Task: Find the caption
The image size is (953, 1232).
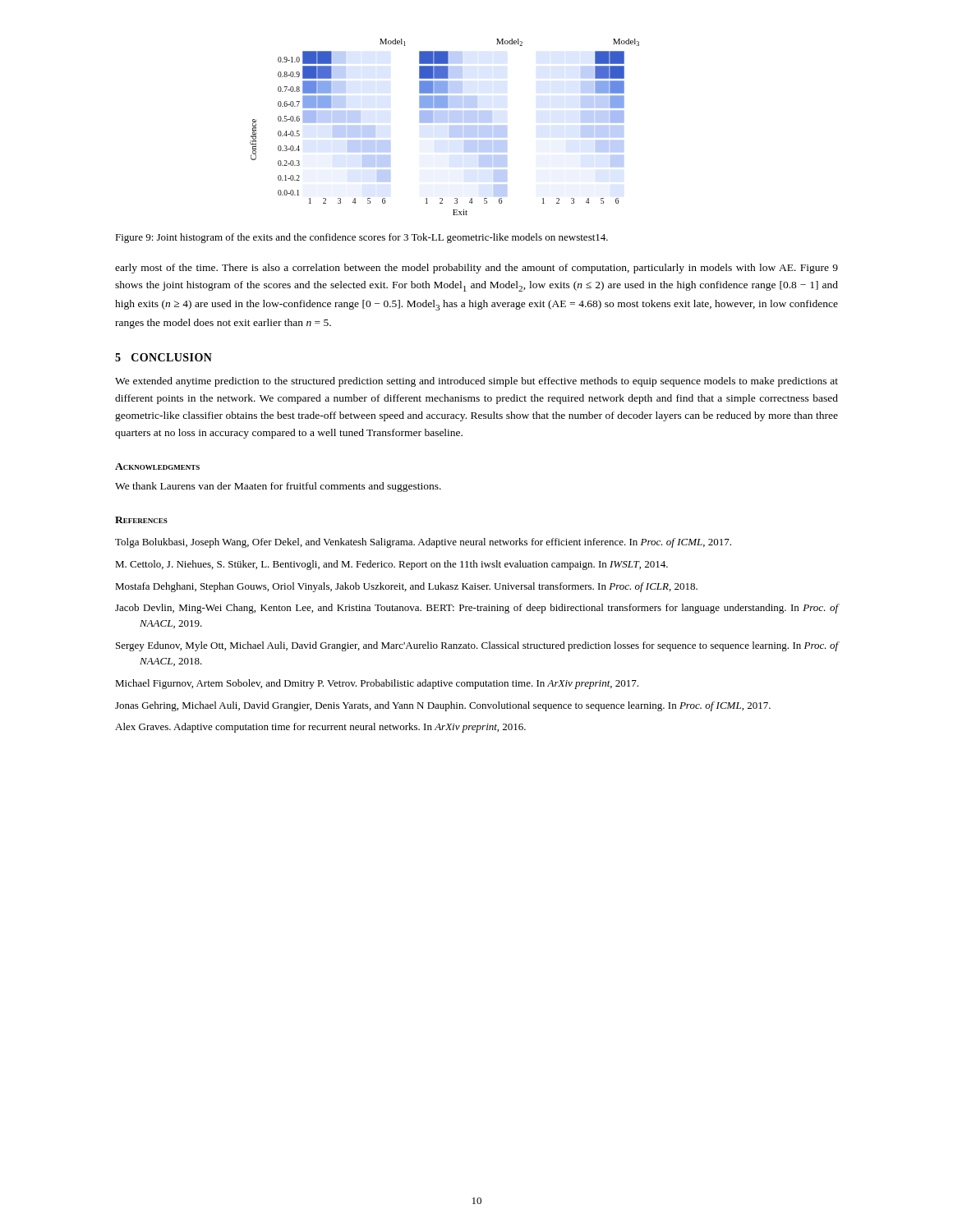Action: point(362,237)
